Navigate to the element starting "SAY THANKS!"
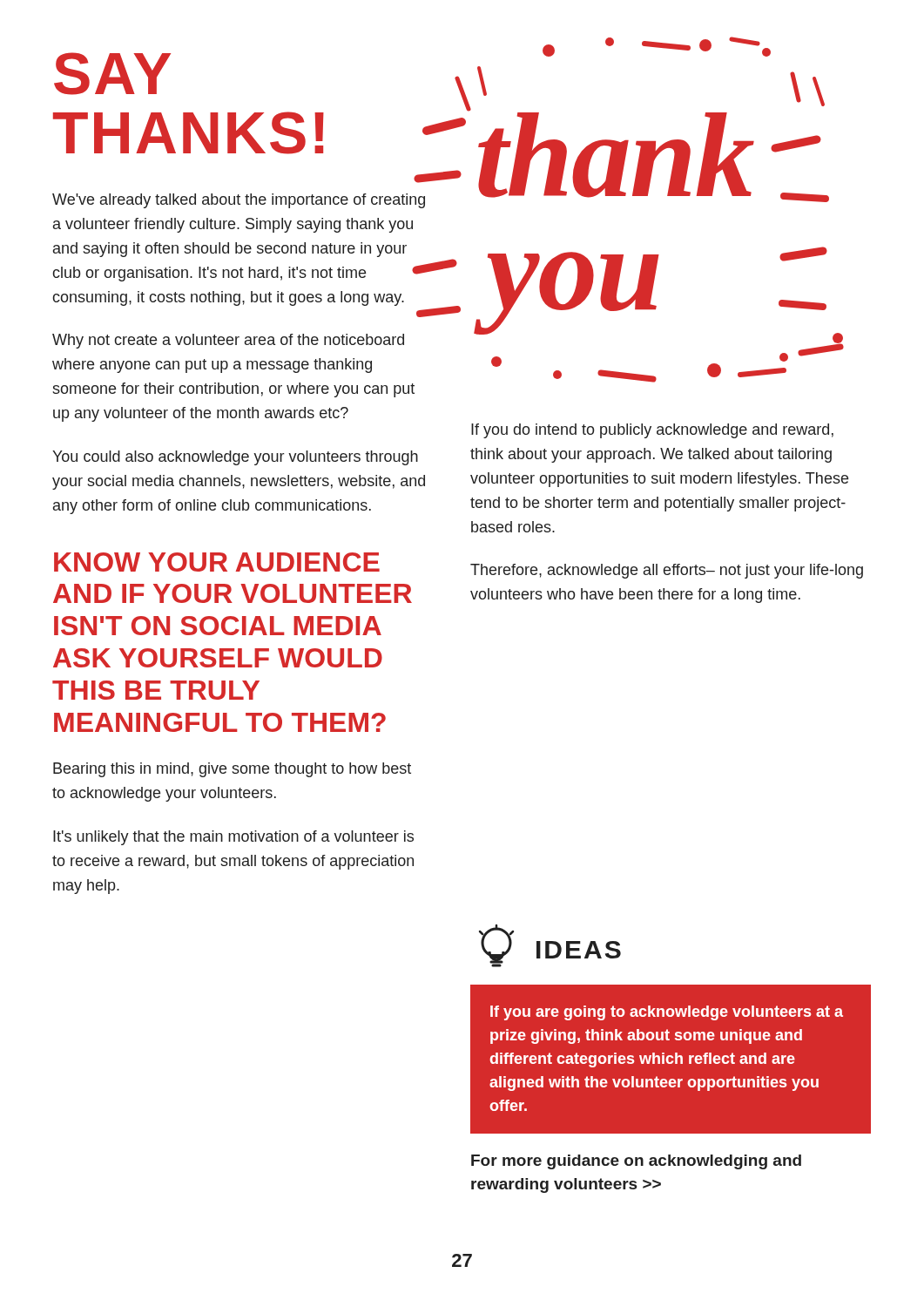The height and width of the screenshot is (1307, 924). pyautogui.click(x=240, y=103)
